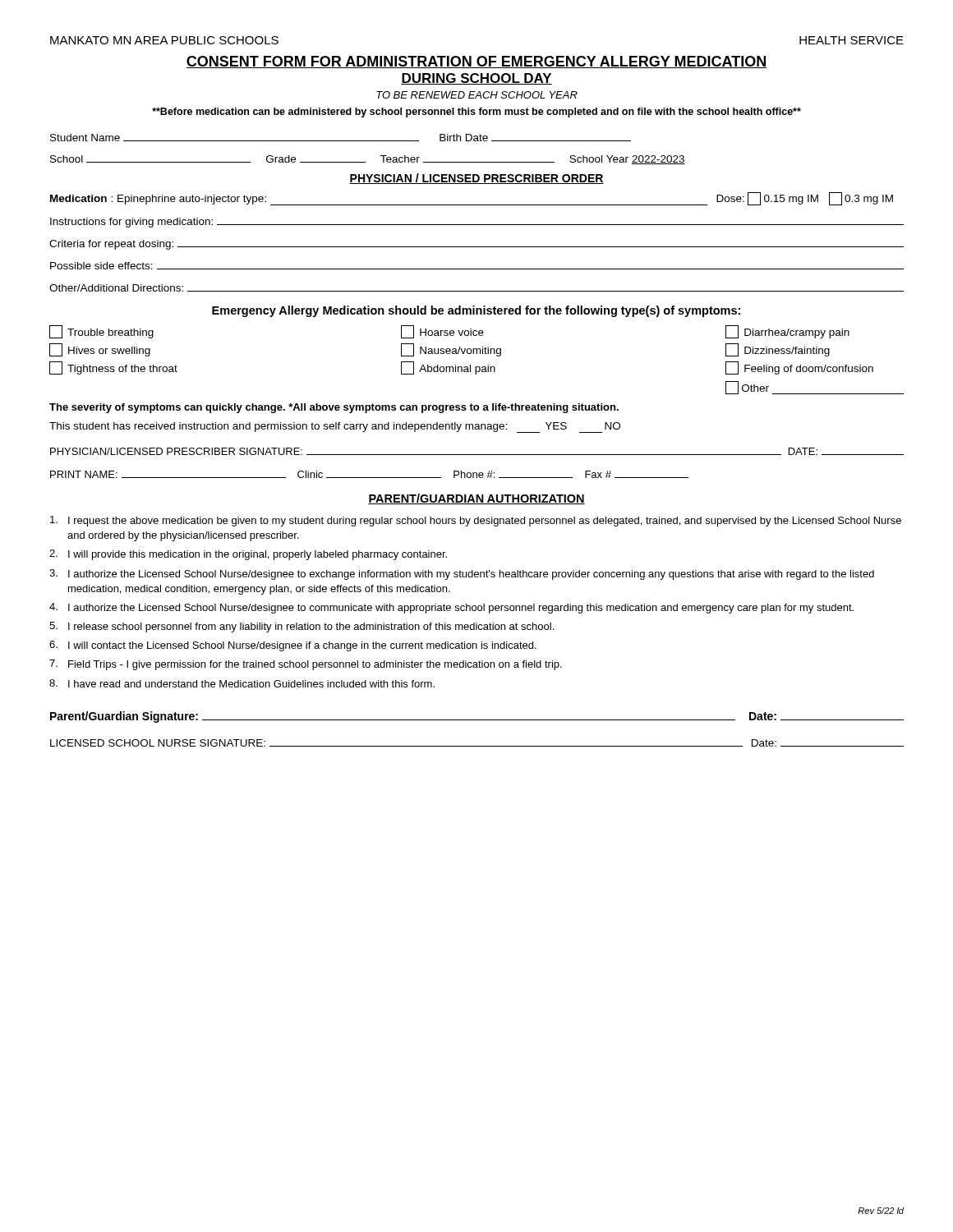
Task: Locate the region starting "Tightness of the throat"
Action: [x=113, y=368]
